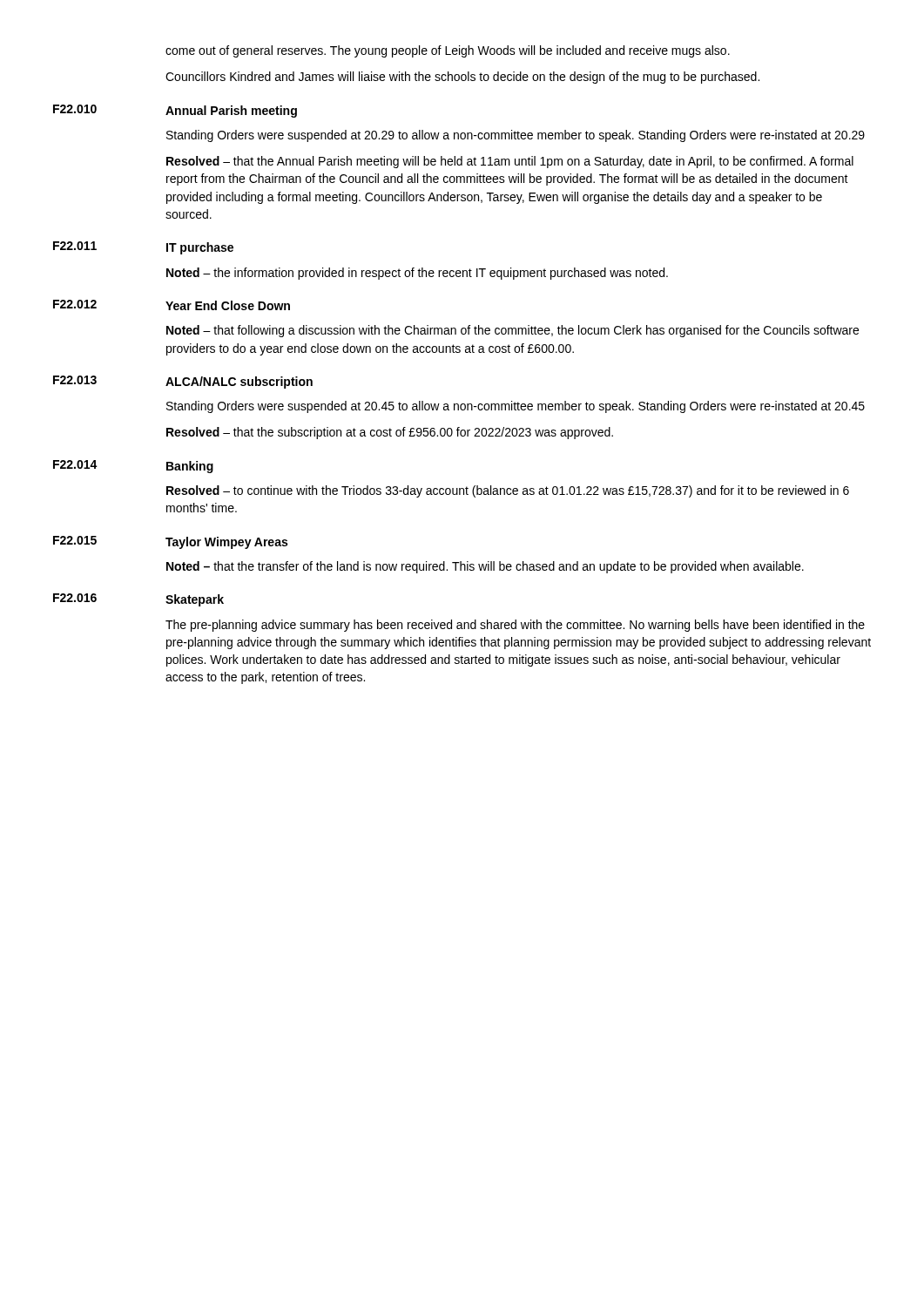The width and height of the screenshot is (924, 1307).
Task: Find the section header that says "Annual Parish meeting"
Action: (x=232, y=110)
